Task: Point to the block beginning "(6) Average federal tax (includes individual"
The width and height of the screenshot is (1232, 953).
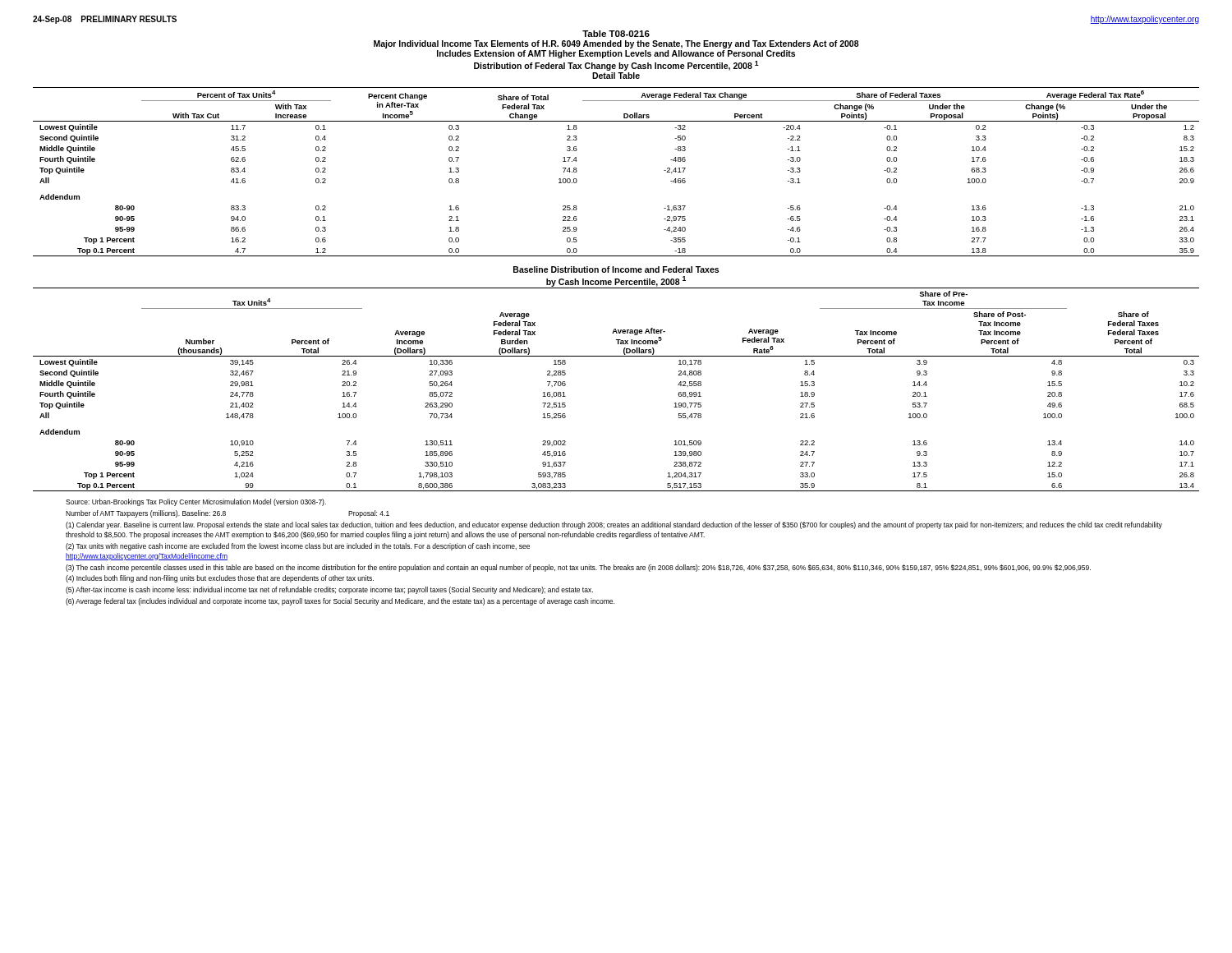Action: [x=340, y=602]
